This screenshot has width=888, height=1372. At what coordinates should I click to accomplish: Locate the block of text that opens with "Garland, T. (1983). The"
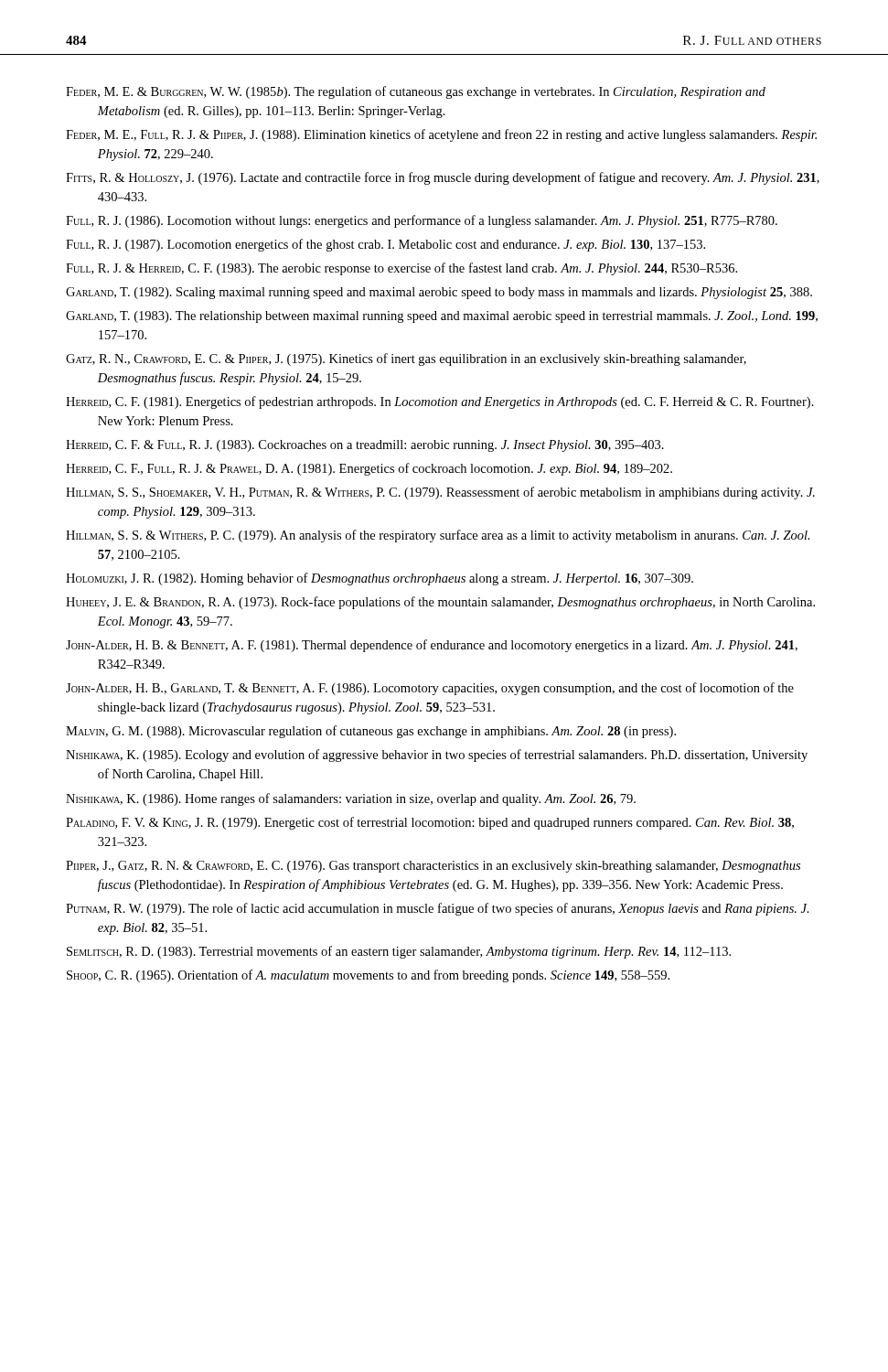[442, 325]
